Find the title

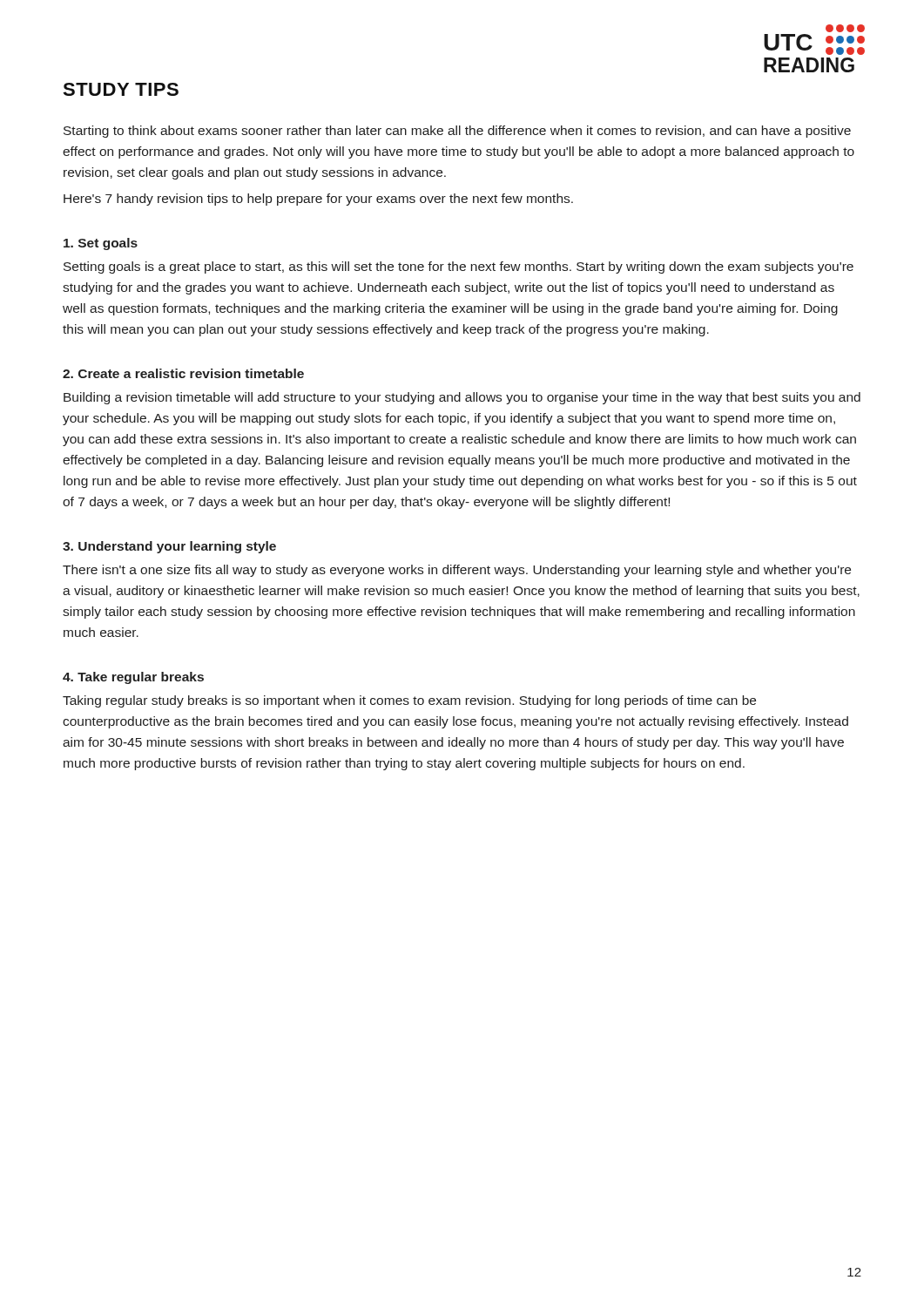coord(121,89)
